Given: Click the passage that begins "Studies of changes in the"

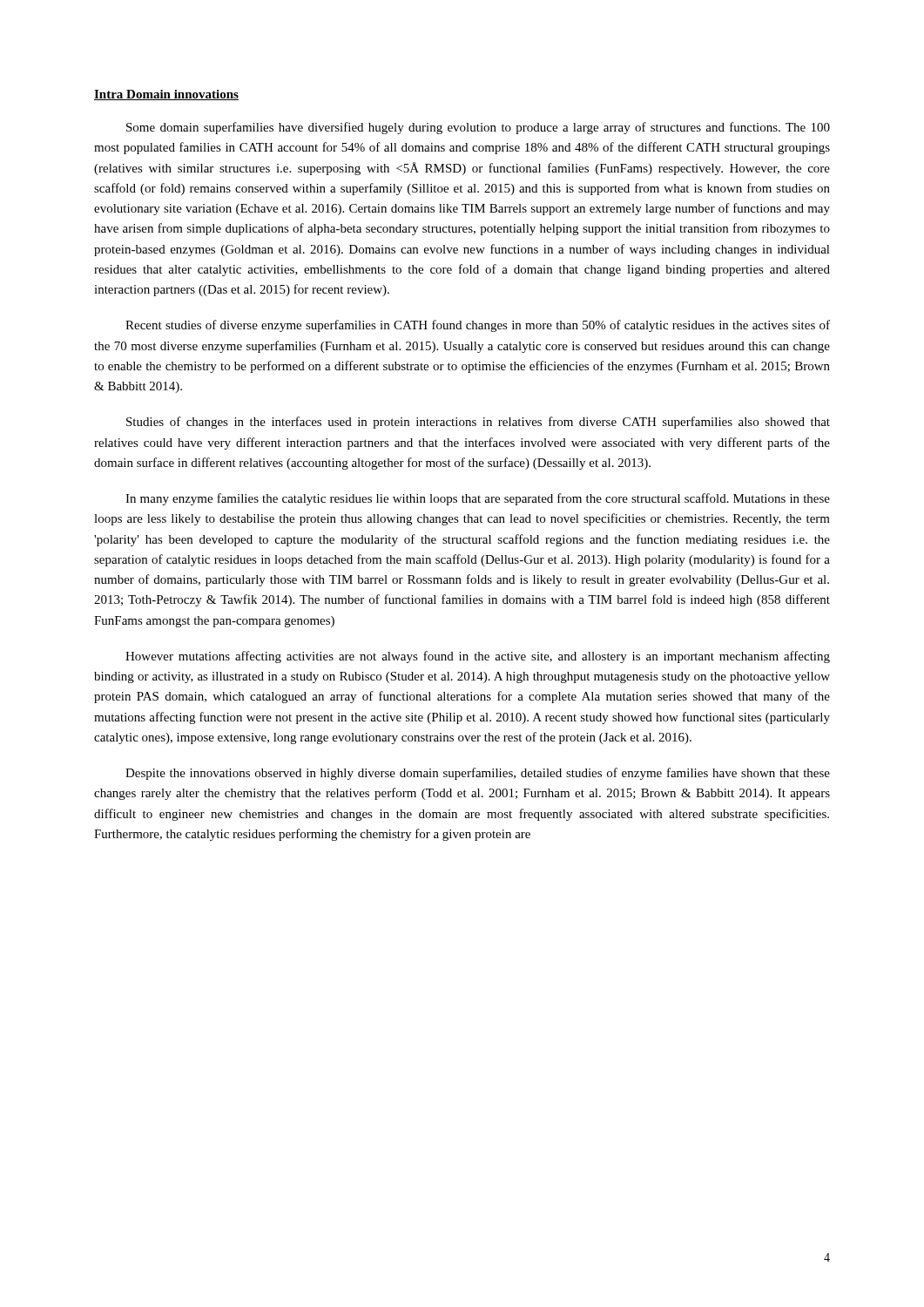Looking at the screenshot, I should [x=462, y=442].
